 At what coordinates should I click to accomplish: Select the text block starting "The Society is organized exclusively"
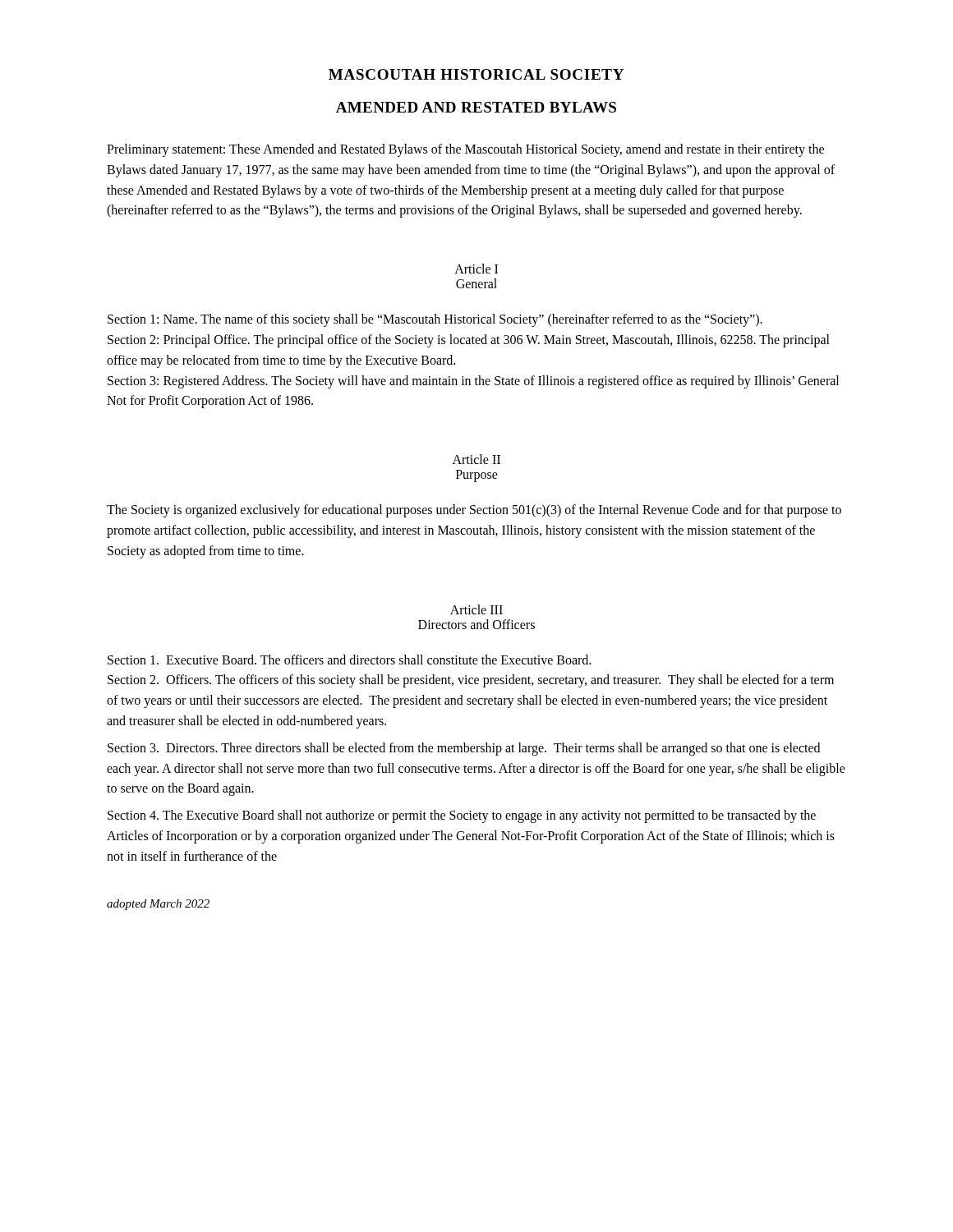476,531
